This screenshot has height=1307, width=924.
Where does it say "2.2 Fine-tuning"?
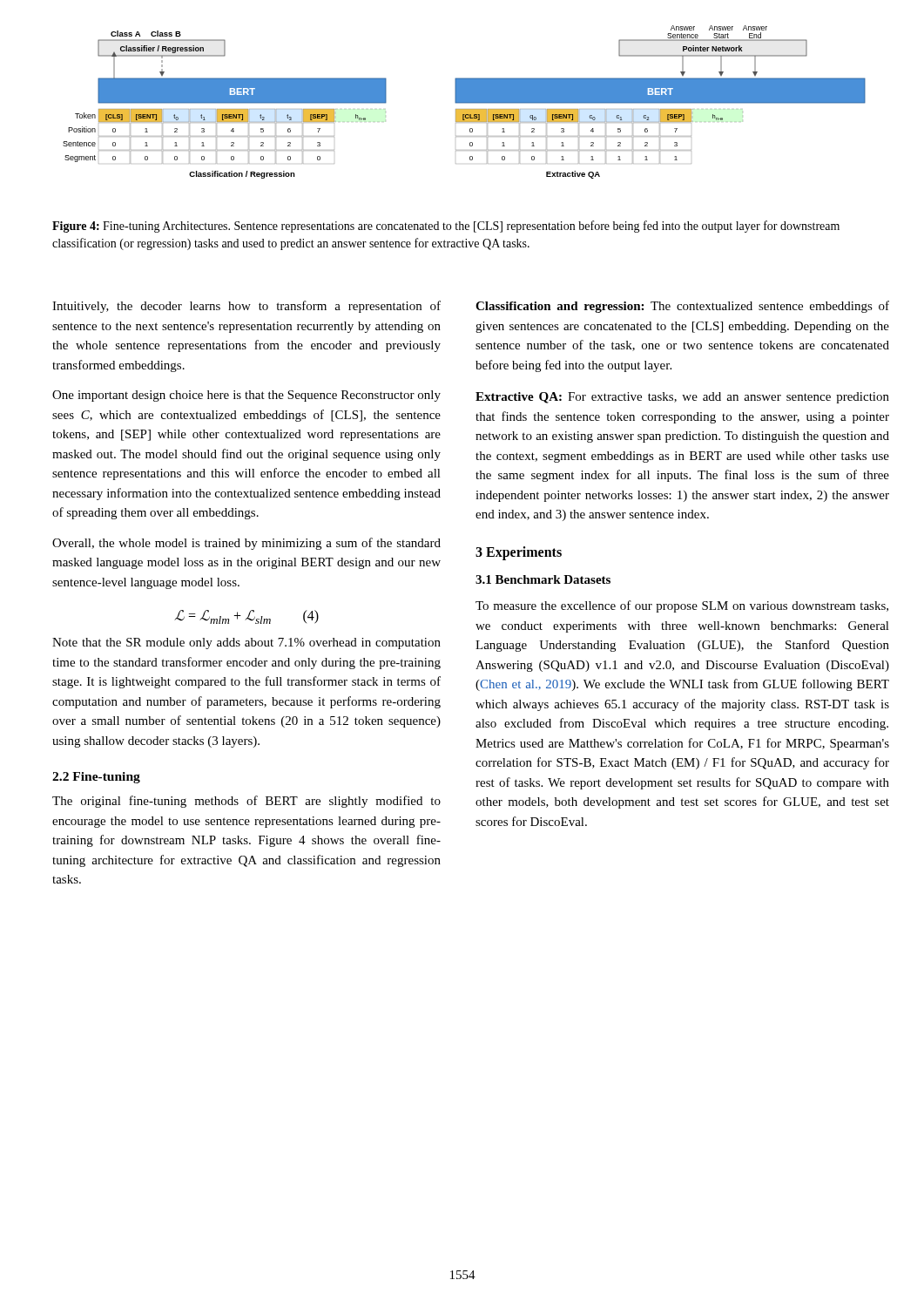click(x=96, y=776)
